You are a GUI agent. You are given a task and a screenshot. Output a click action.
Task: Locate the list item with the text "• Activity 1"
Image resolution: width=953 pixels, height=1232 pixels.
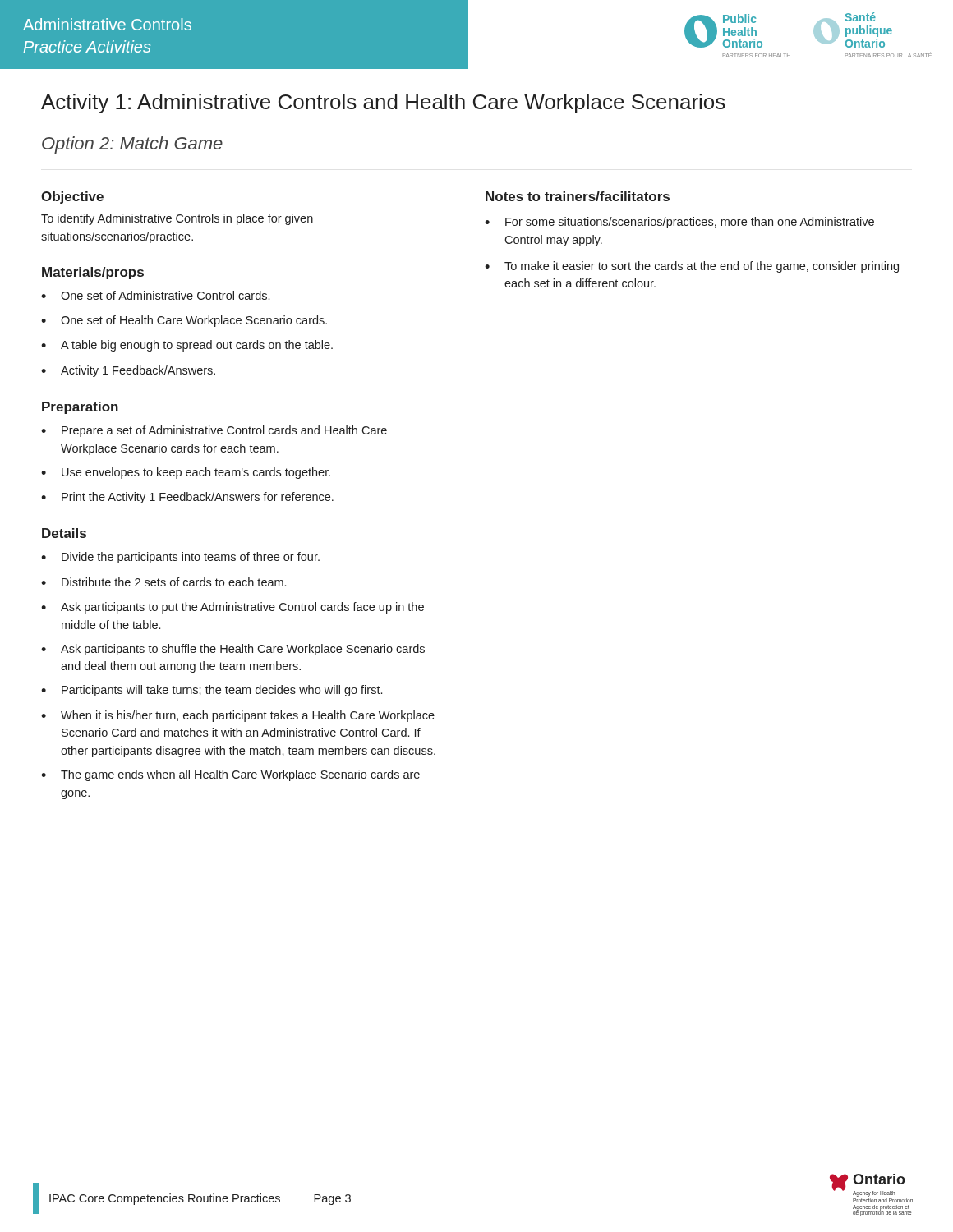pos(129,372)
